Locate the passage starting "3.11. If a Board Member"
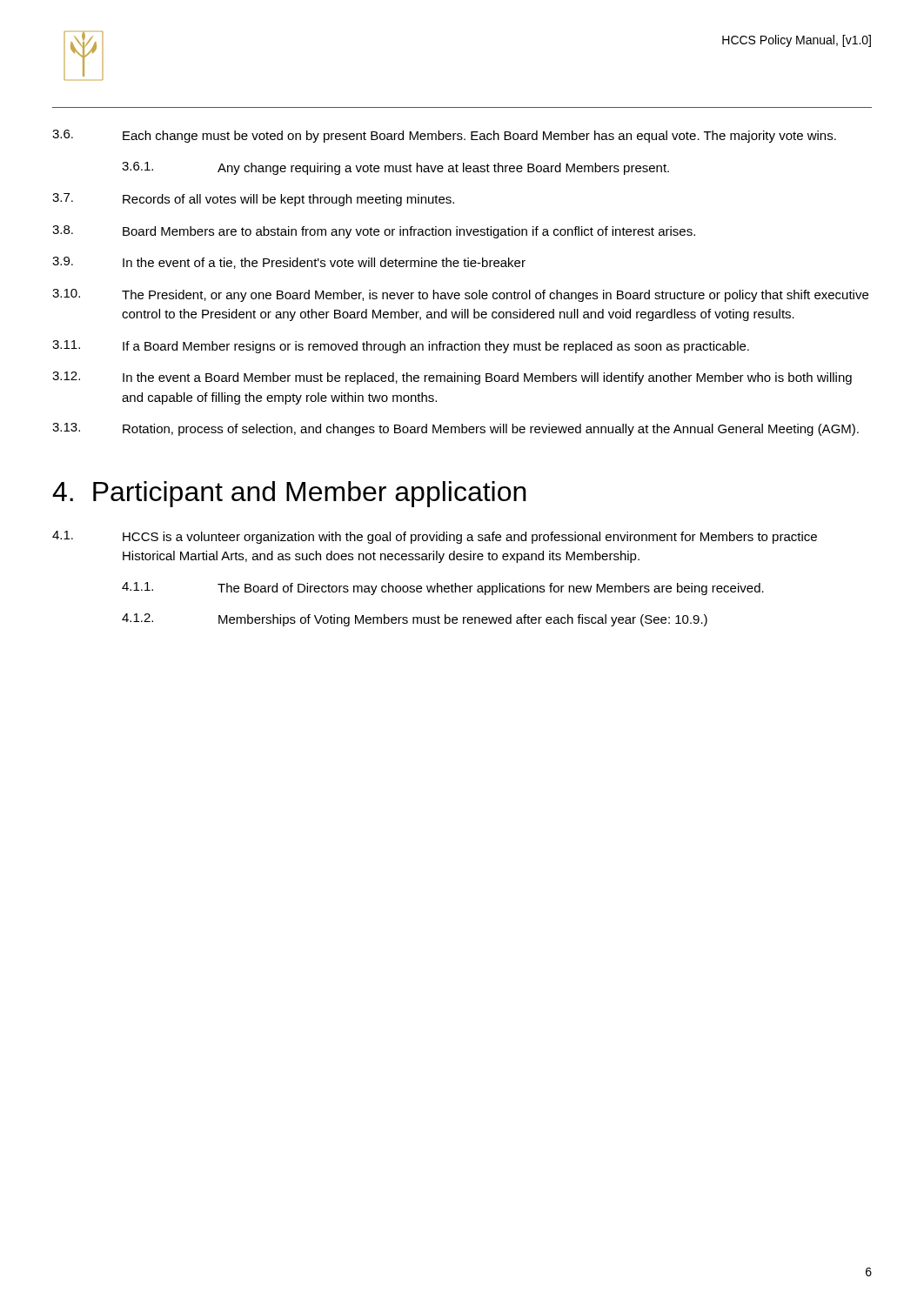The image size is (924, 1305). tap(462, 346)
